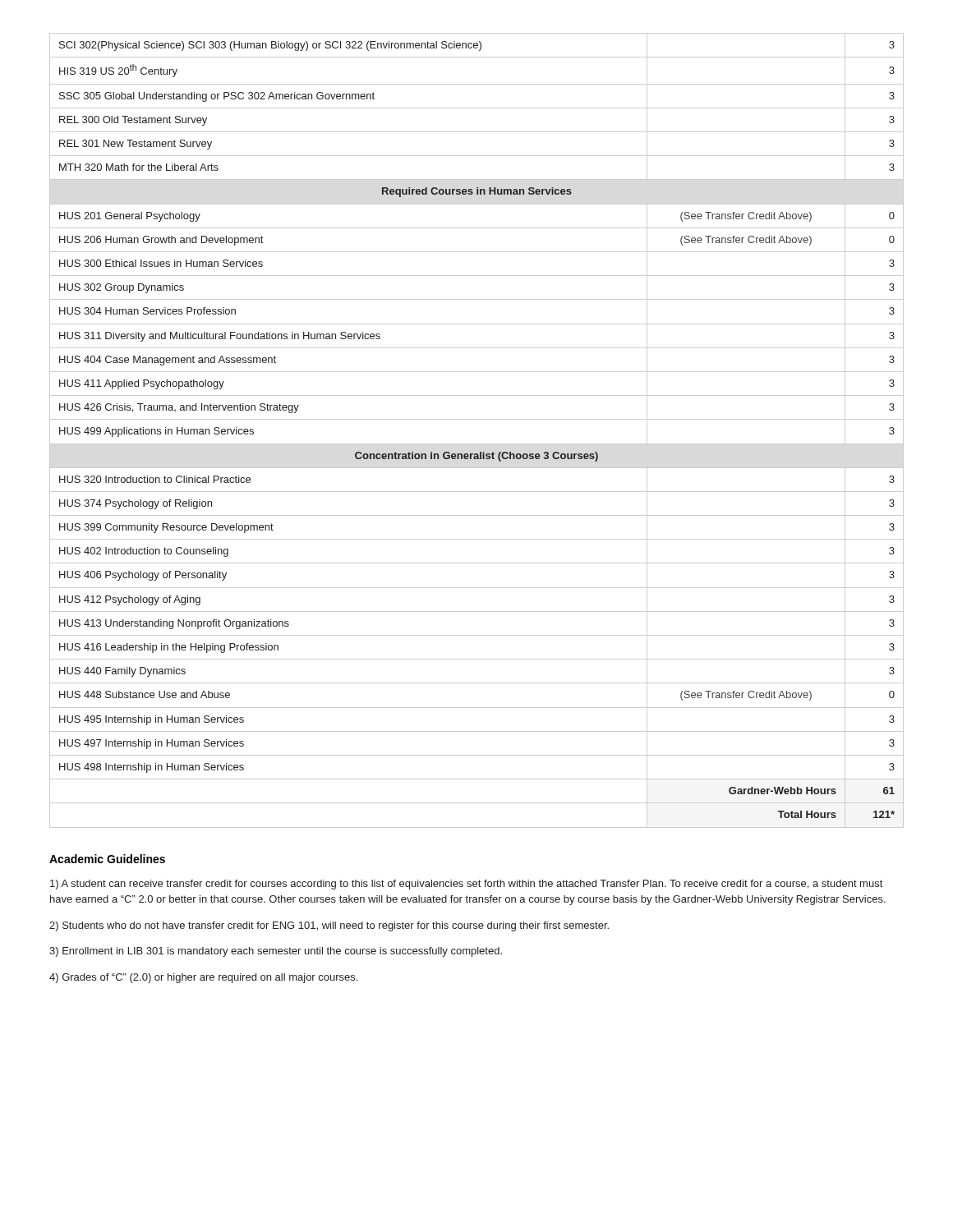The width and height of the screenshot is (953, 1232).
Task: Click on the passage starting "Academic Guidelines"
Action: click(107, 859)
